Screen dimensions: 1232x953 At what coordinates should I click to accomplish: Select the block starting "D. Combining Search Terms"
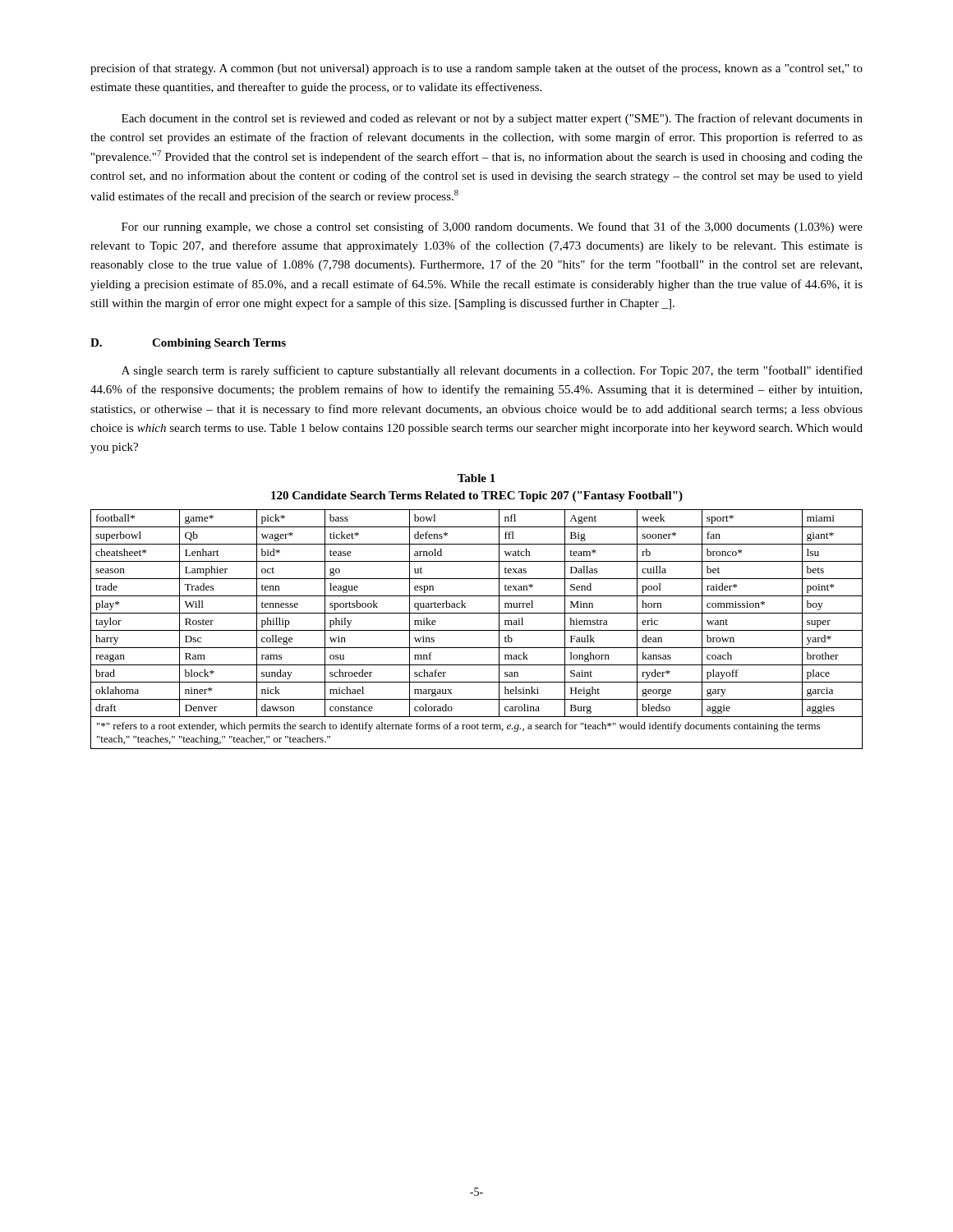pos(188,343)
